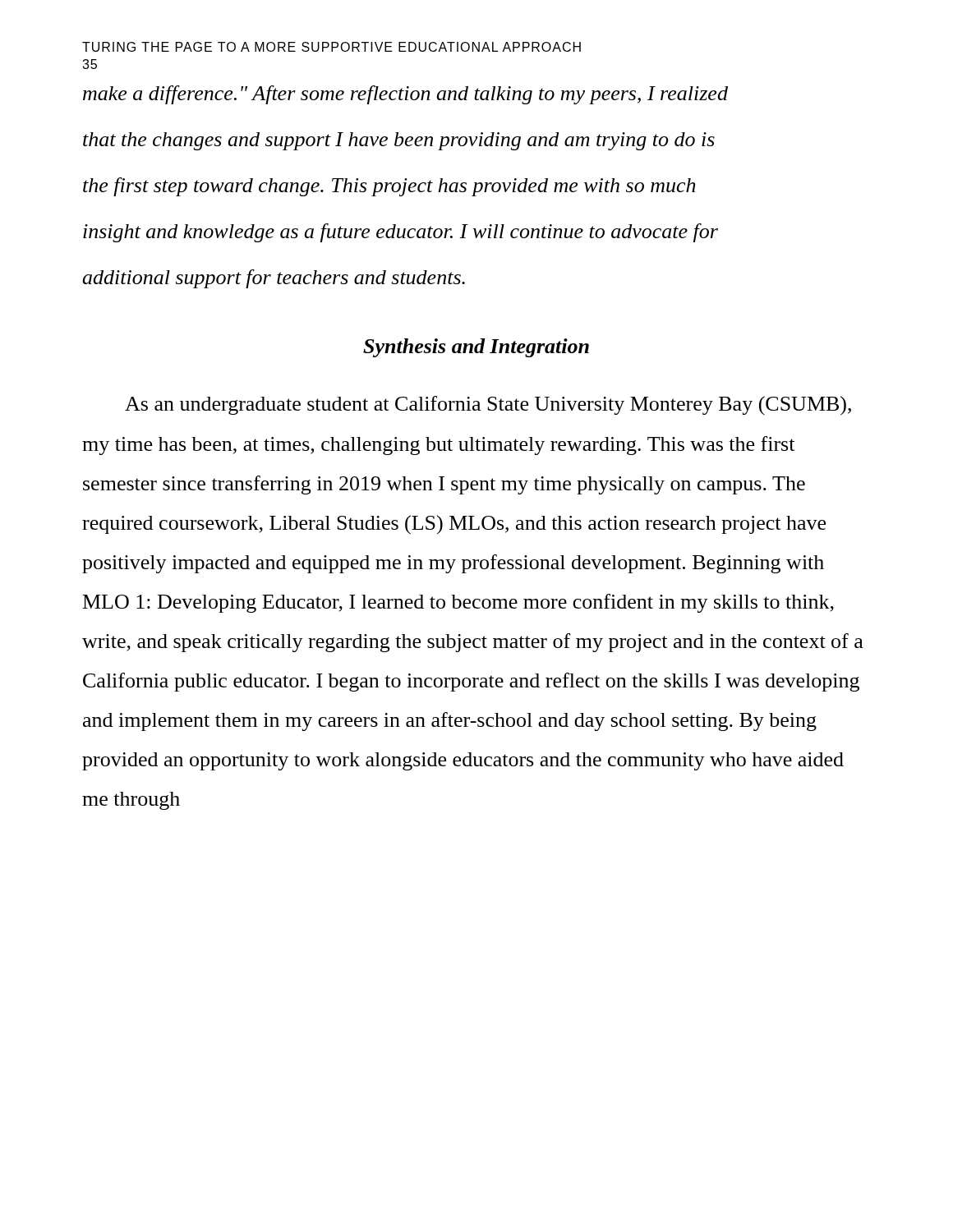Find the text block containing "make a difference." After some reflection and"
Screen dimensions: 1232x953
(x=405, y=93)
